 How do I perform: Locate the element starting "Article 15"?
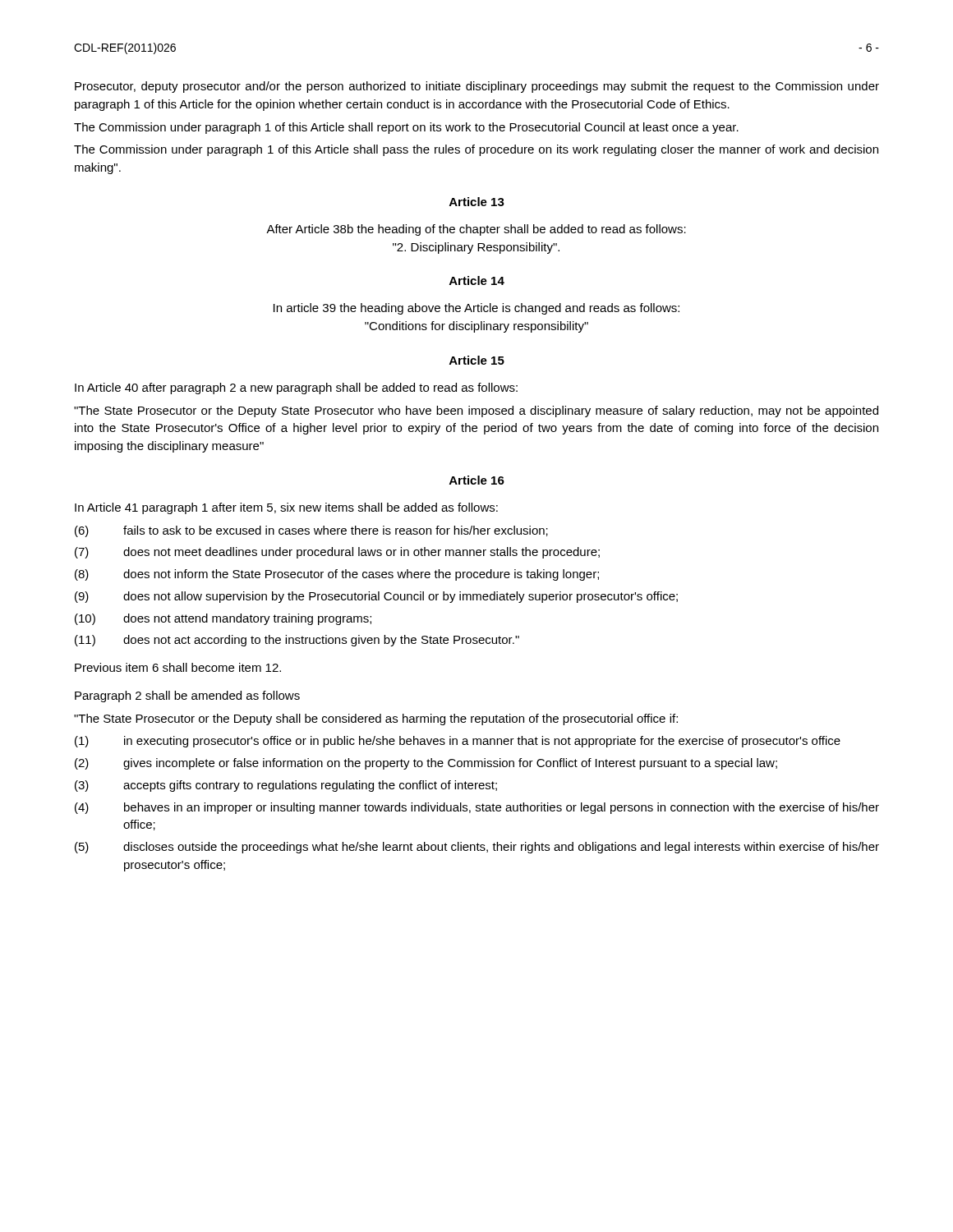coord(476,360)
